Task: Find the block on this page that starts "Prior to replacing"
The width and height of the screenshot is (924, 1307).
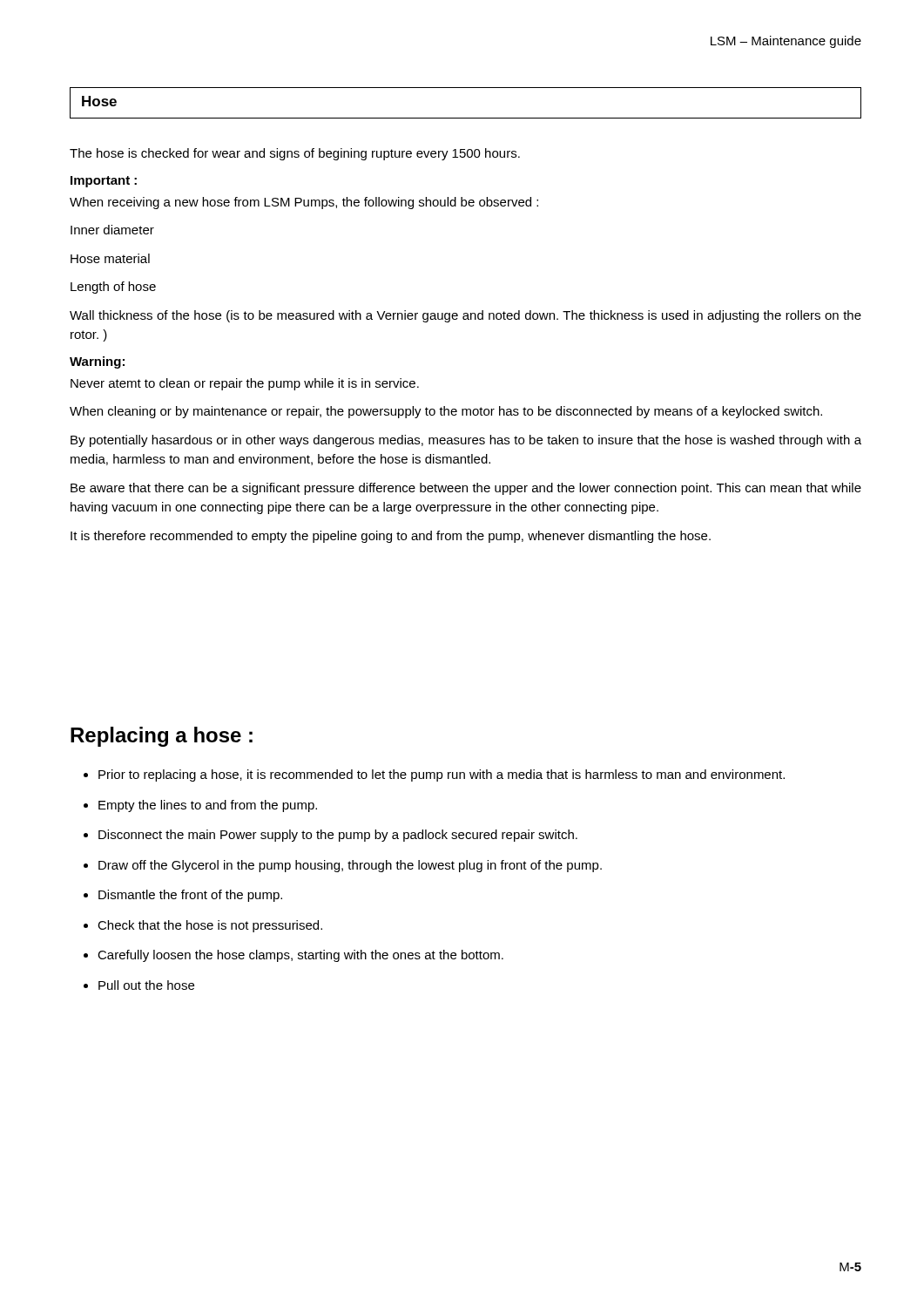Action: 442,774
